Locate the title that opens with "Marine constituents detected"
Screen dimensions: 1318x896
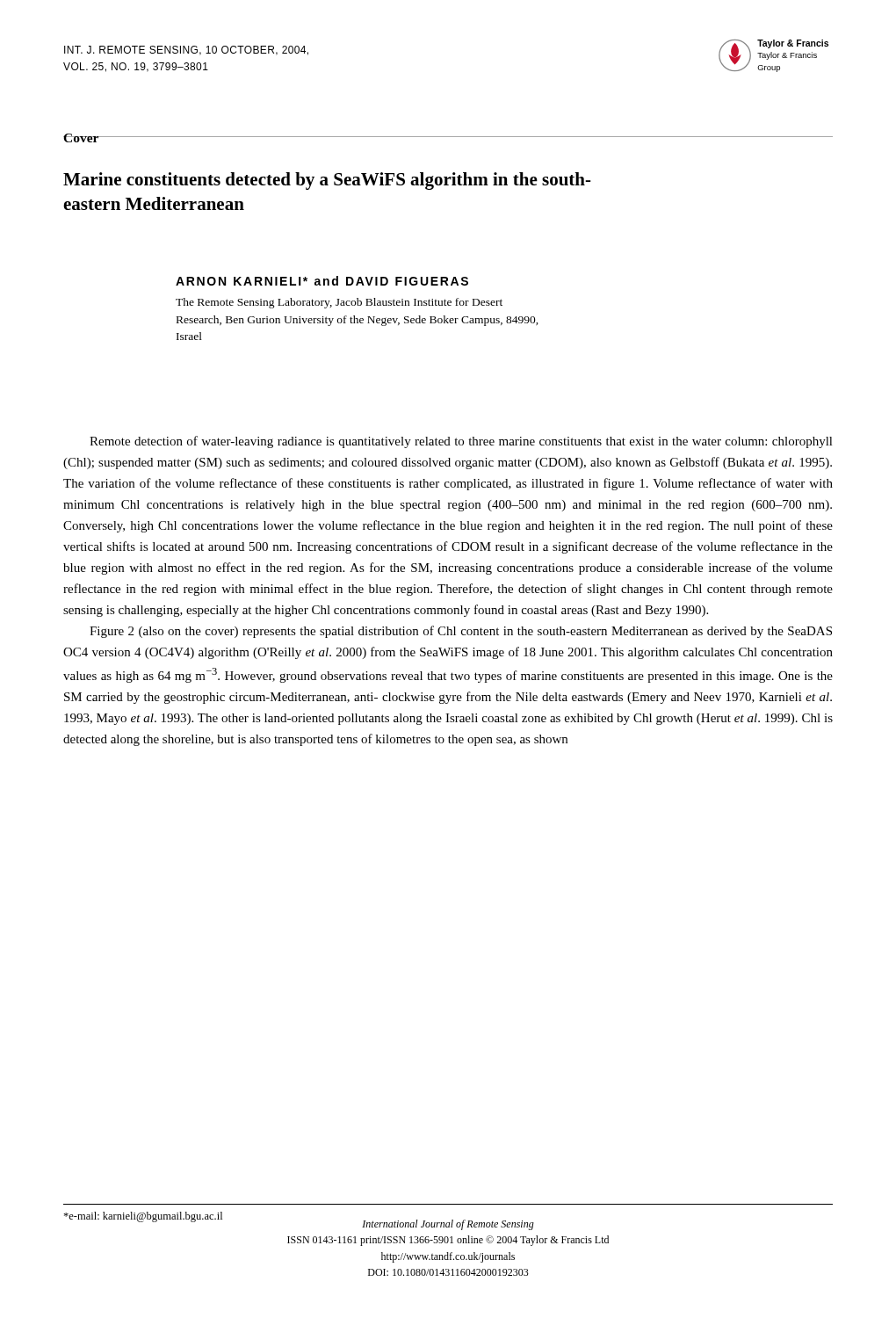click(448, 192)
